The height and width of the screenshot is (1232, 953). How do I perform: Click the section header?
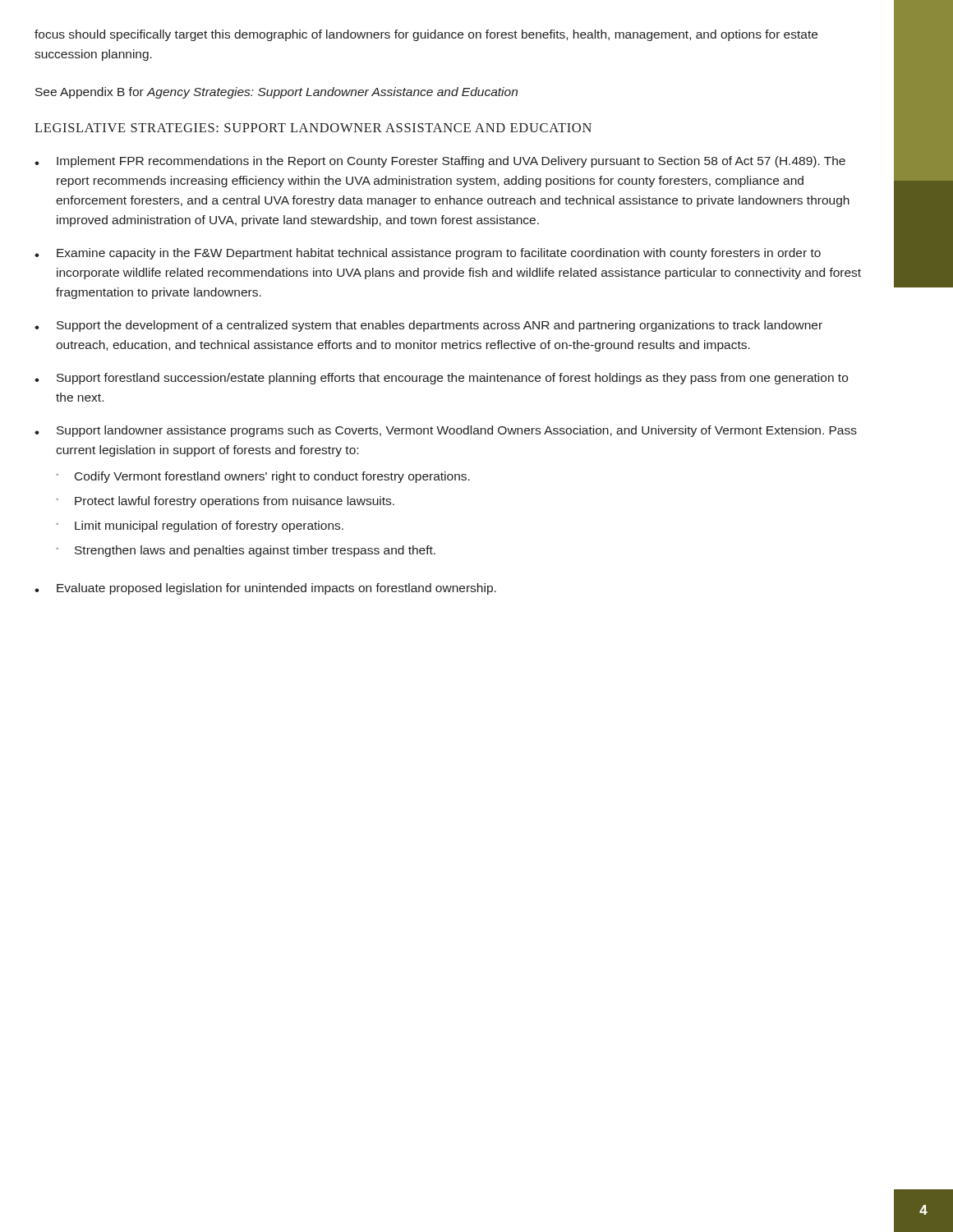313,128
